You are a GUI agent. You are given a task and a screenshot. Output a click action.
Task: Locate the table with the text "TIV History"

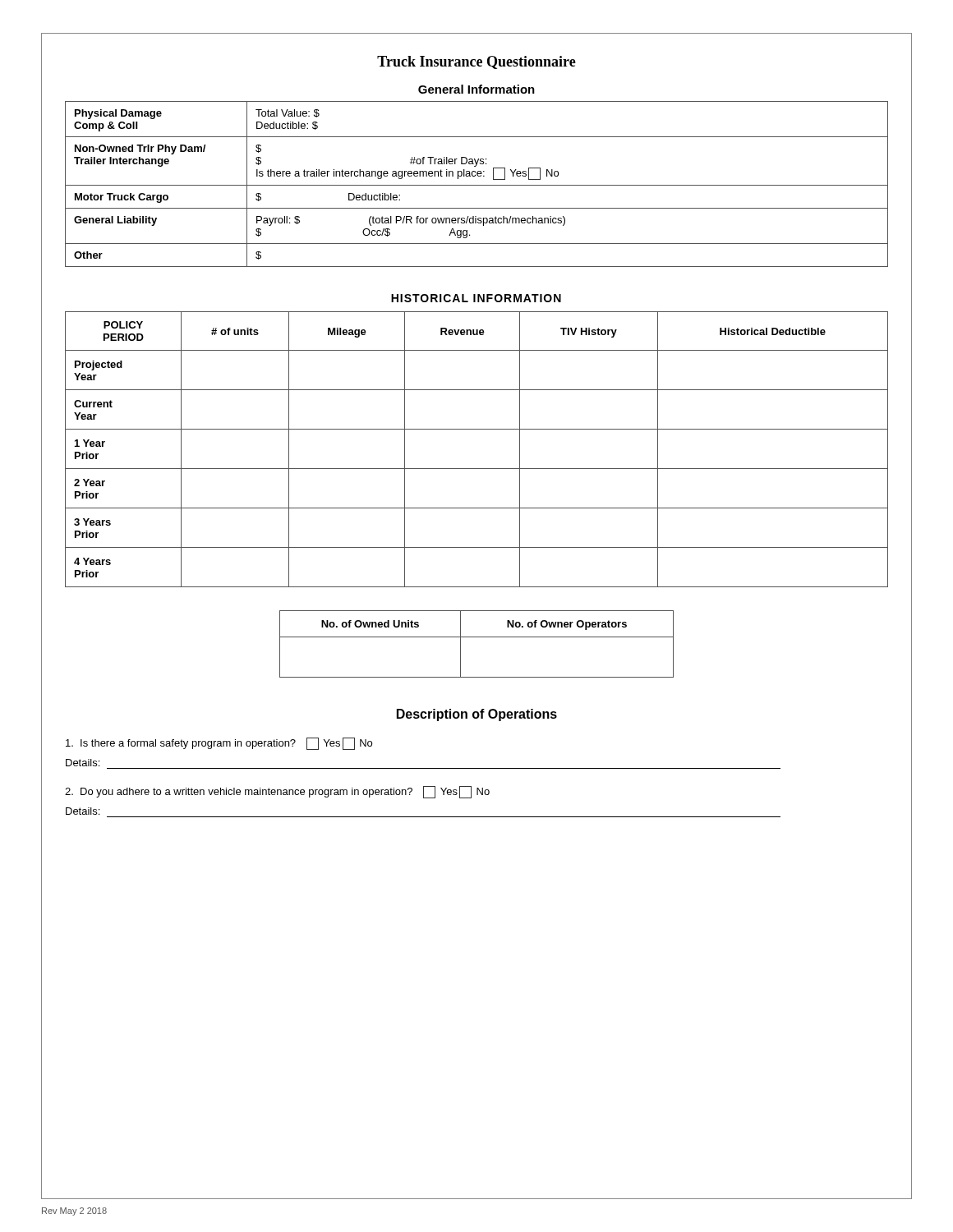[x=476, y=449]
